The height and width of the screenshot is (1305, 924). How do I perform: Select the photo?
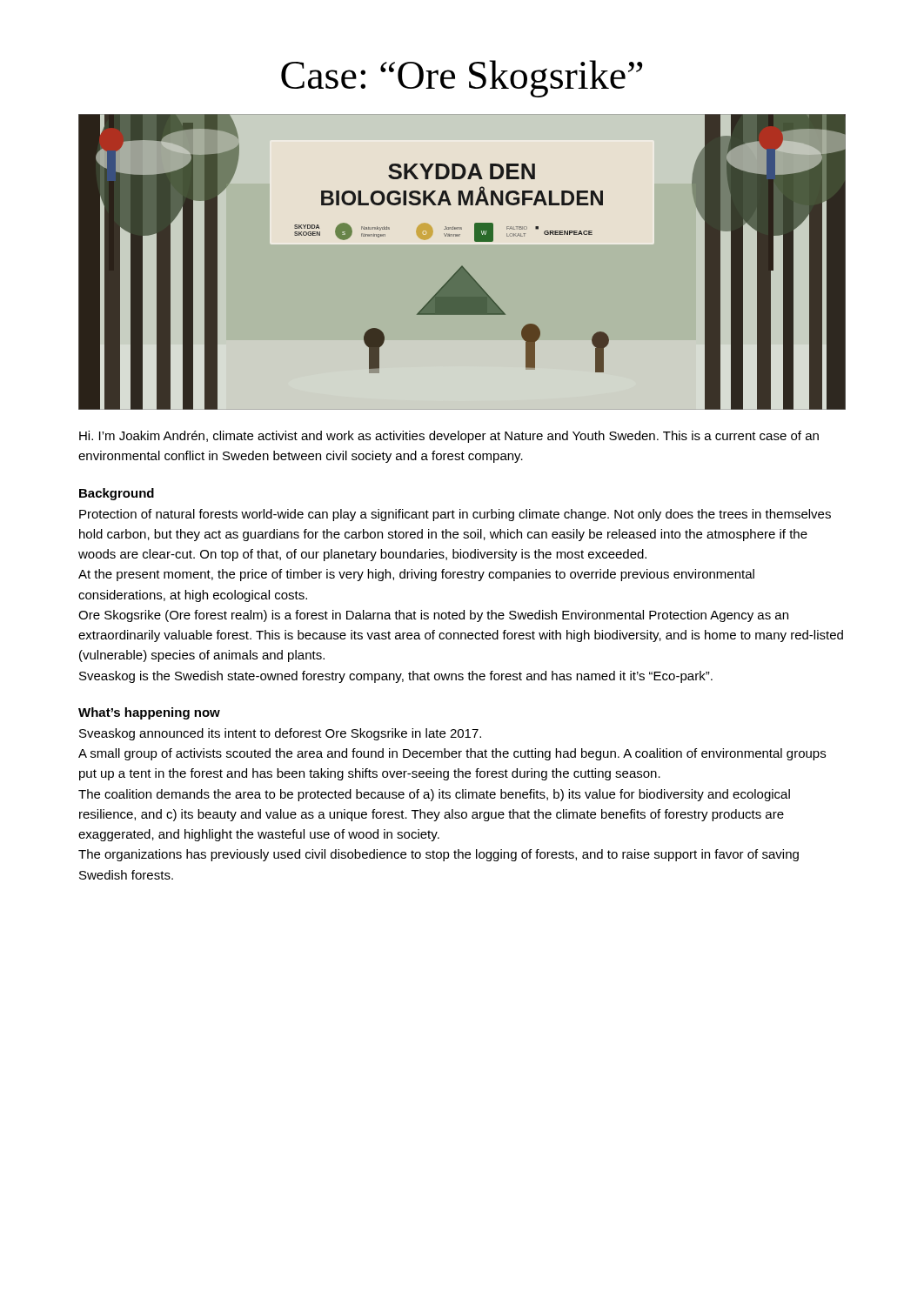[462, 262]
